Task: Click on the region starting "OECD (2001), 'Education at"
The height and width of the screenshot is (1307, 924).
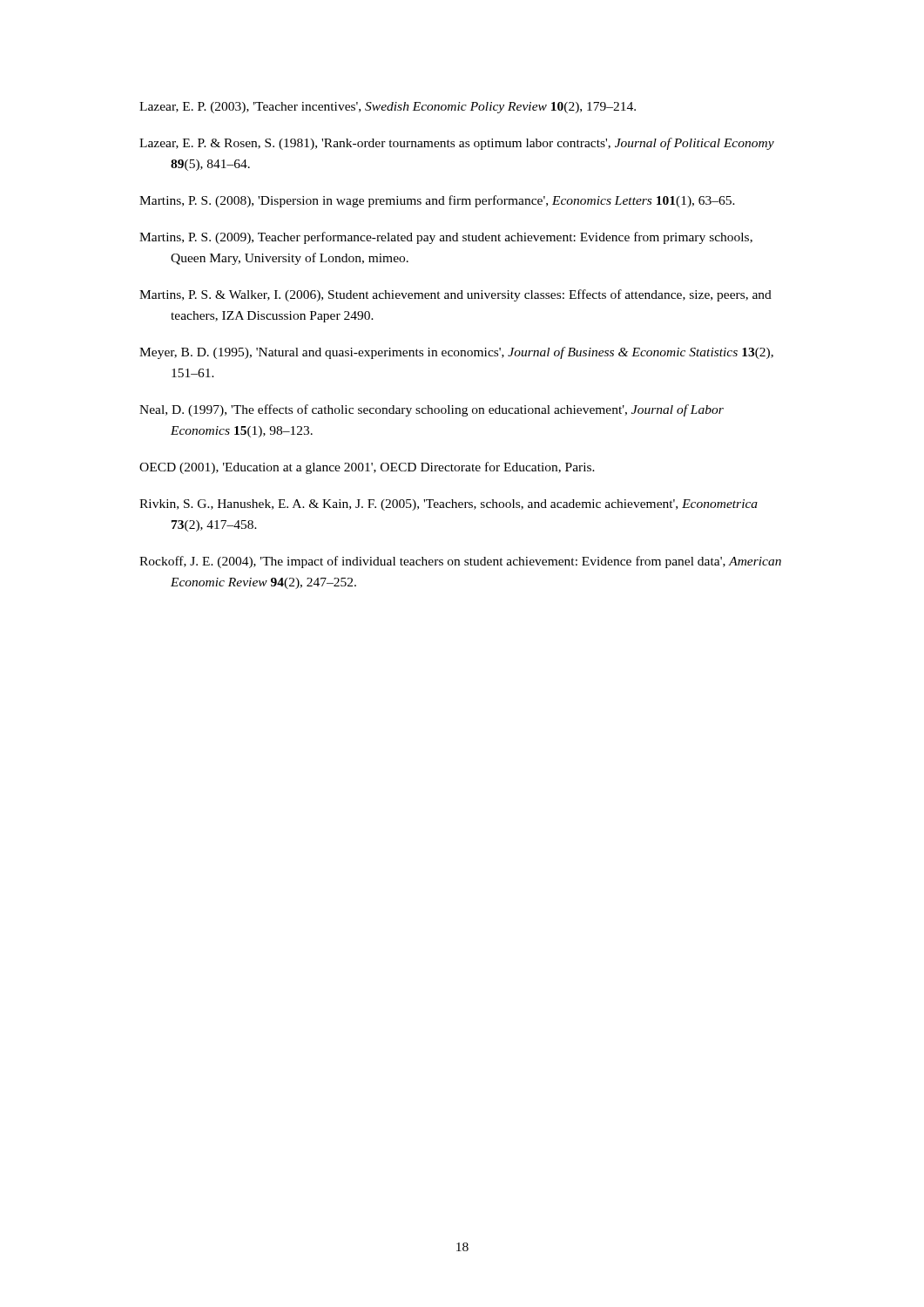Action: click(367, 467)
